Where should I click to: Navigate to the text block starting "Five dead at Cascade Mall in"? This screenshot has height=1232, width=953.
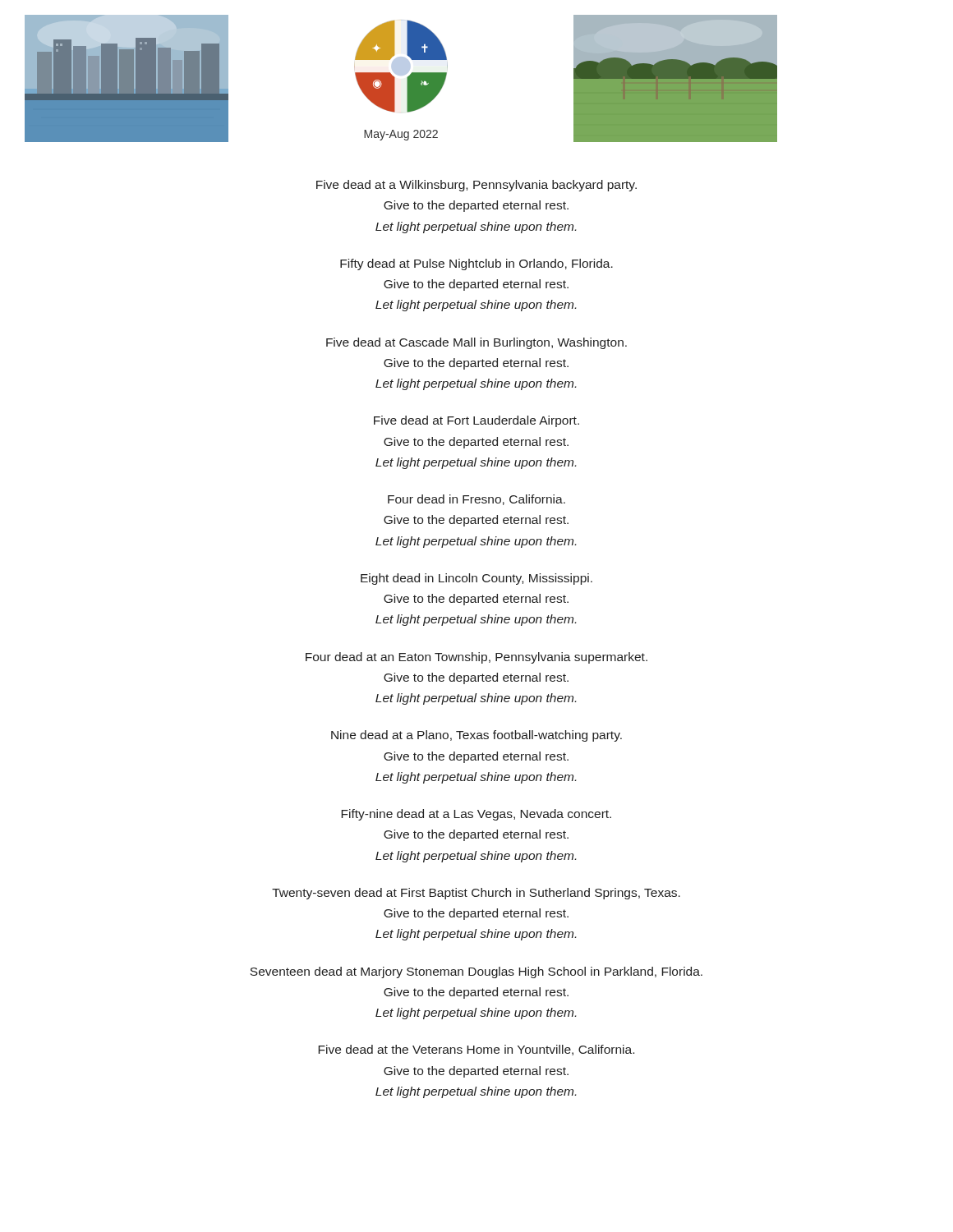[476, 363]
